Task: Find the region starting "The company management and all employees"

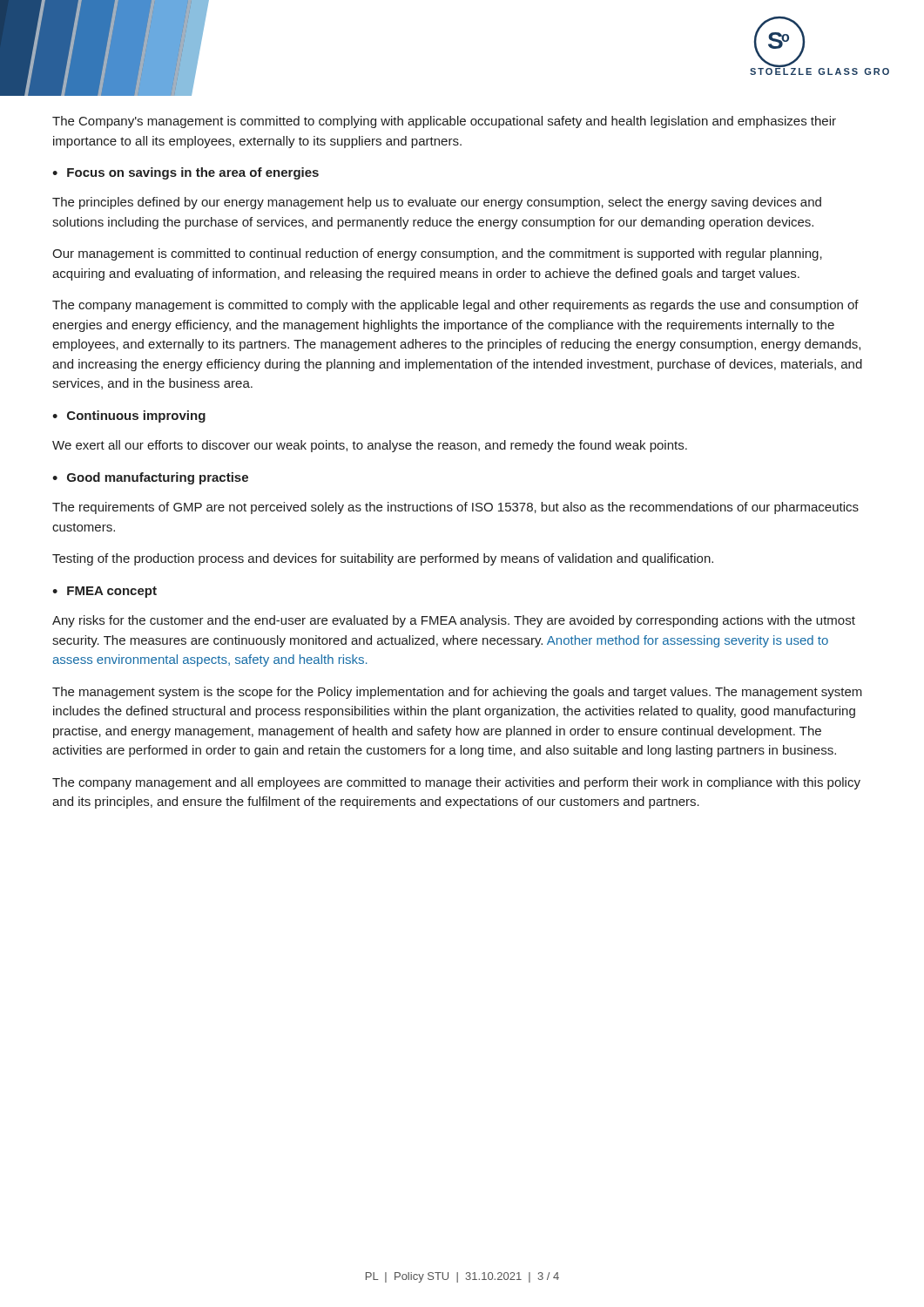Action: click(462, 792)
